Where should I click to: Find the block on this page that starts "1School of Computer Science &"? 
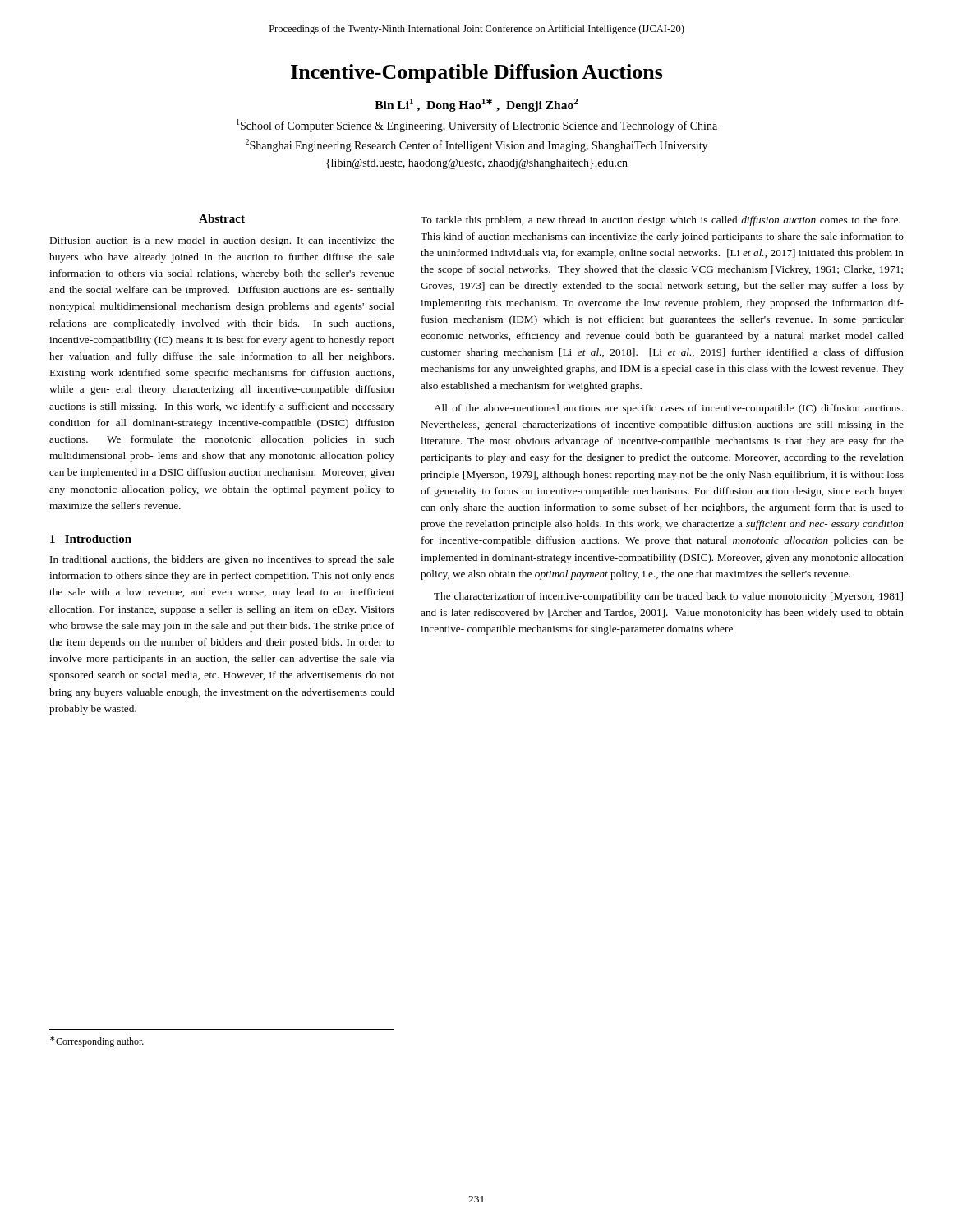(476, 143)
